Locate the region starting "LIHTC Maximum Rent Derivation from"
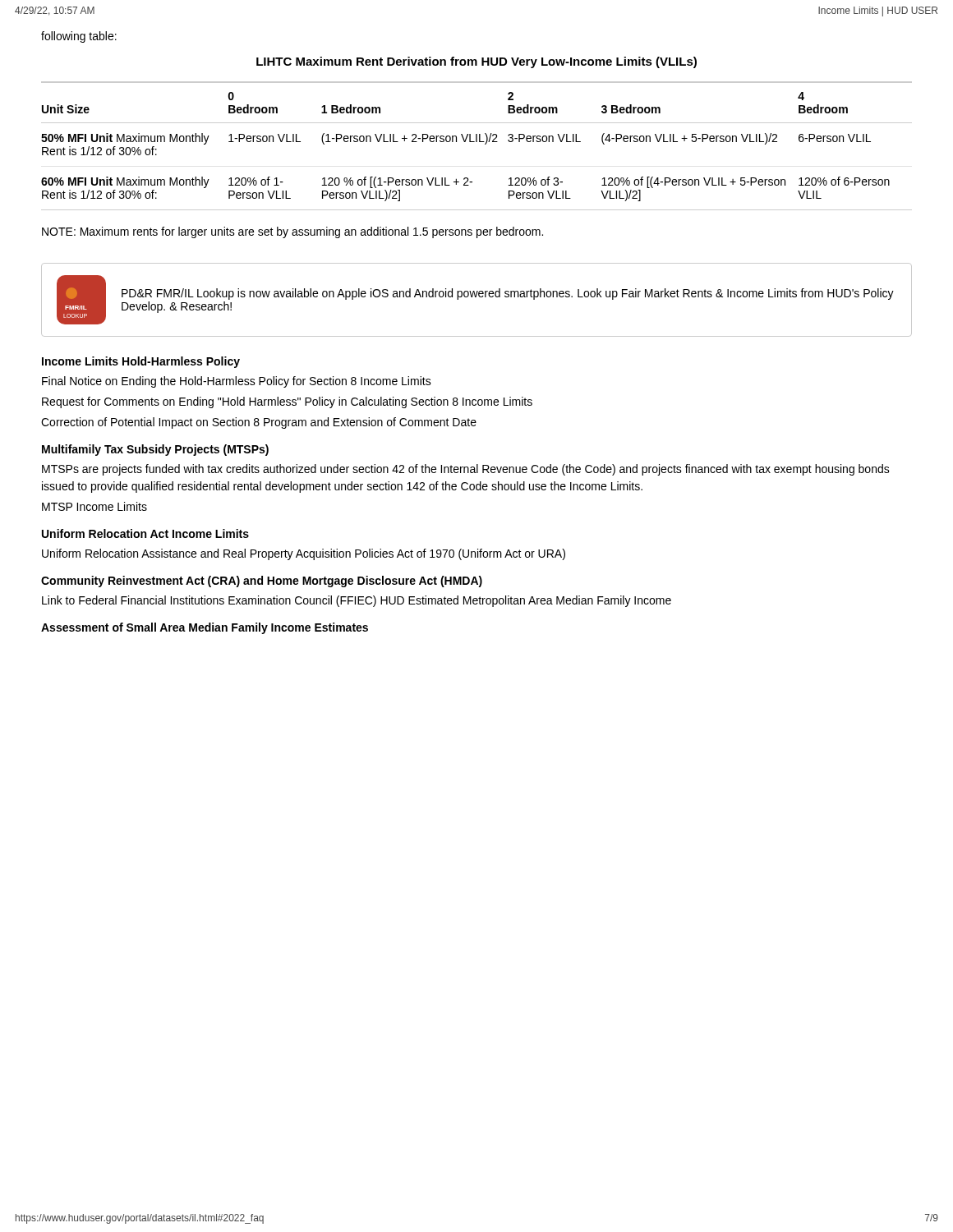This screenshot has height=1232, width=953. pos(476,61)
